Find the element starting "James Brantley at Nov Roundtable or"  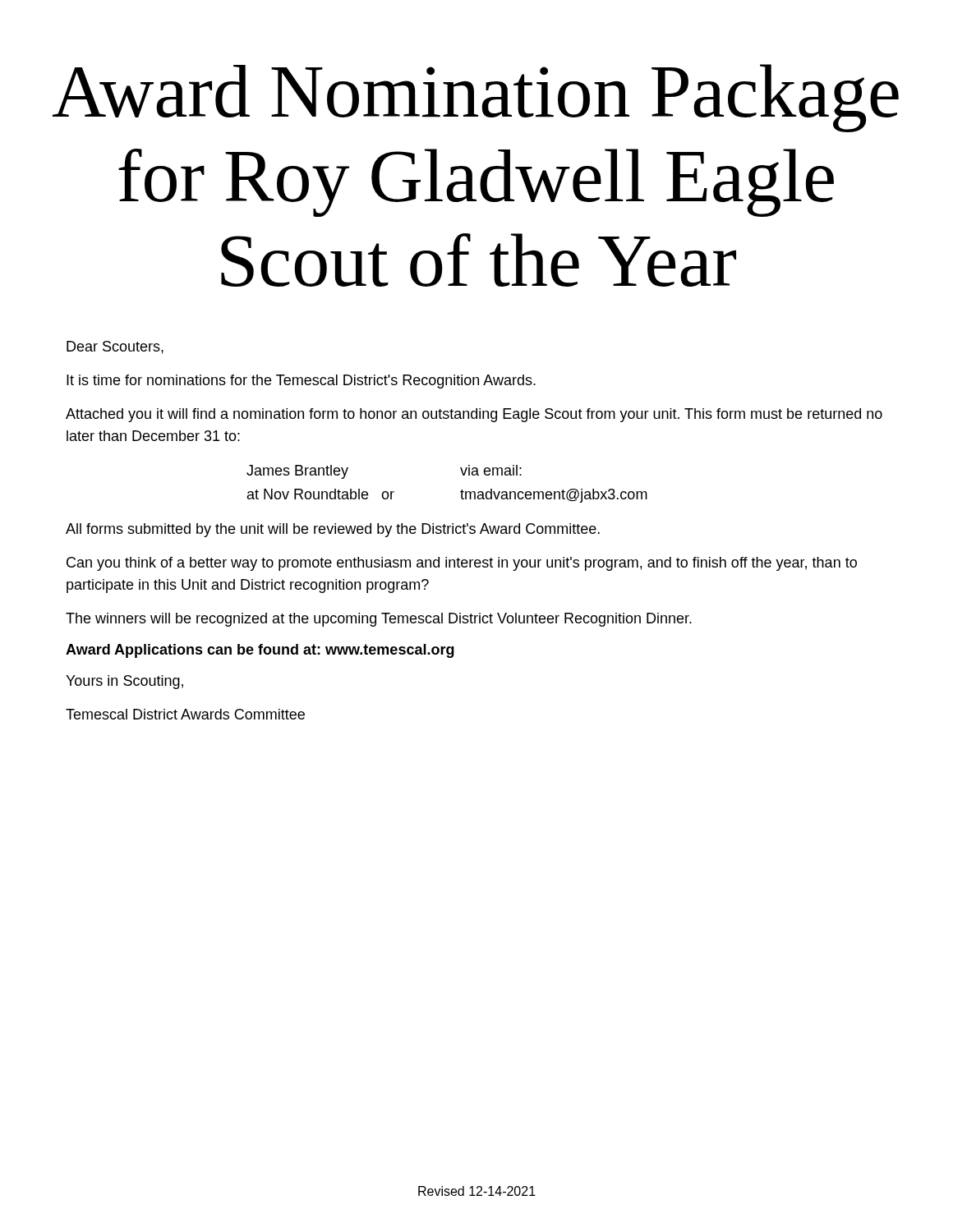click(x=460, y=483)
